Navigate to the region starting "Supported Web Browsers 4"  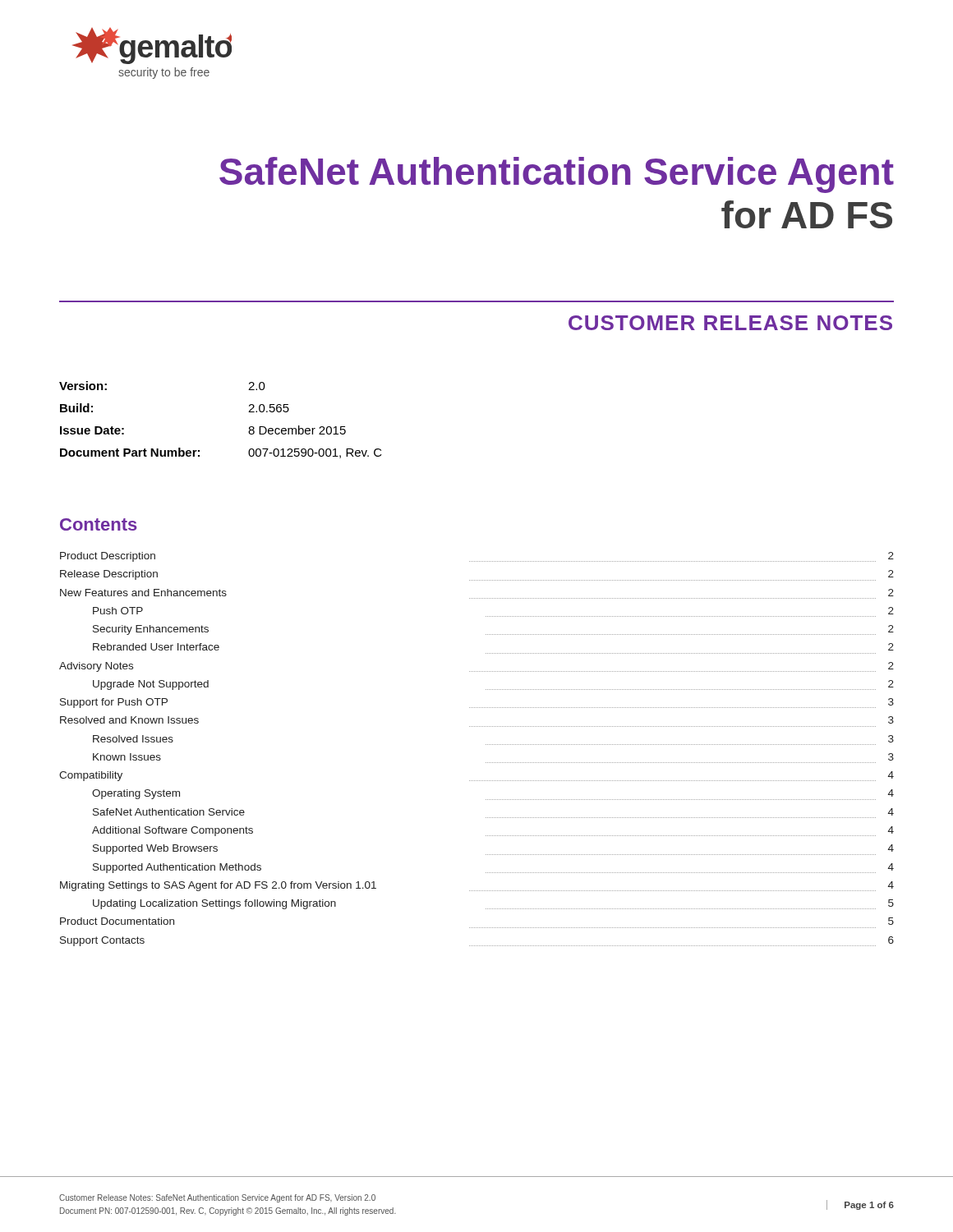(x=493, y=849)
